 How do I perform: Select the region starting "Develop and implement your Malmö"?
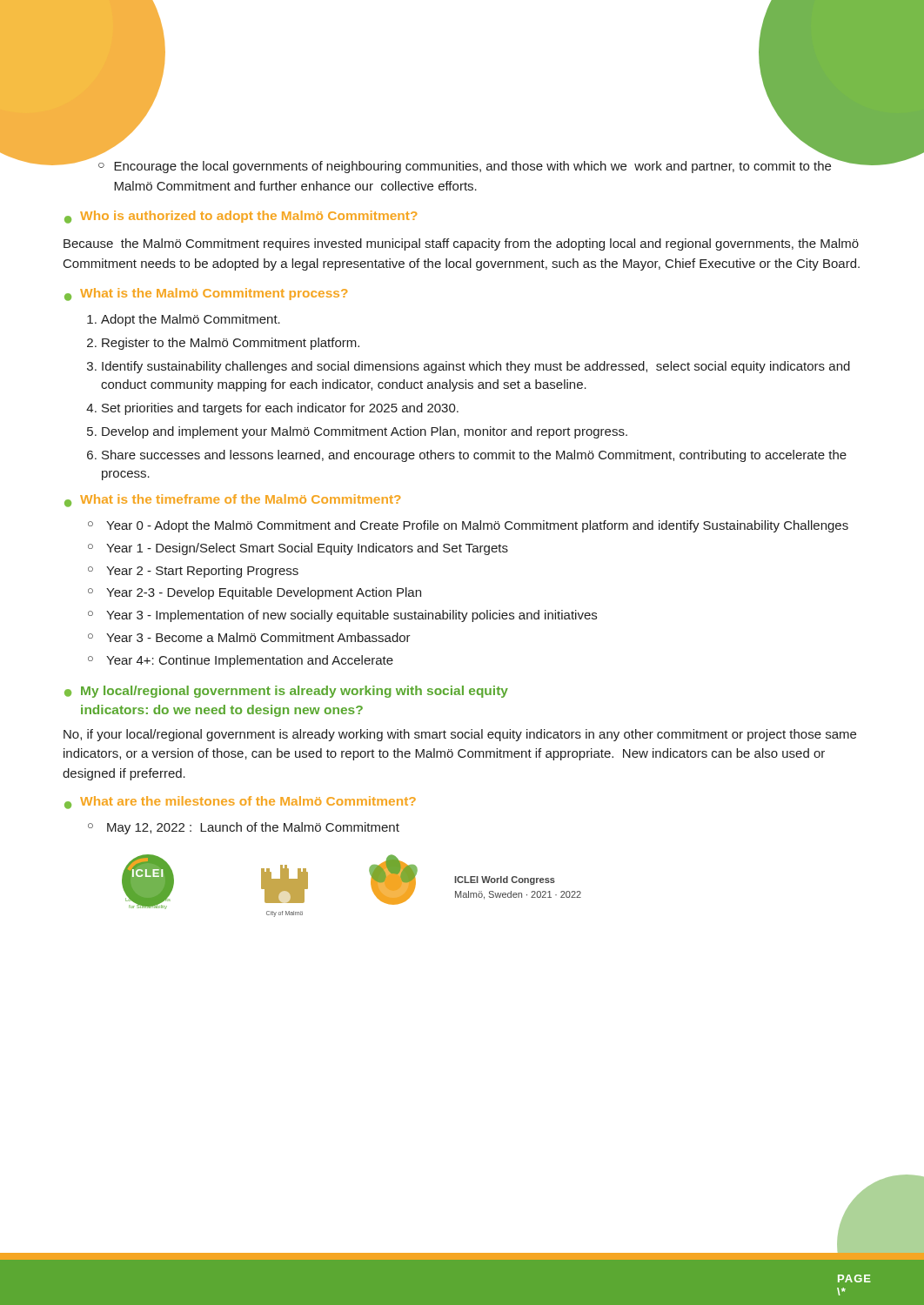coord(365,431)
